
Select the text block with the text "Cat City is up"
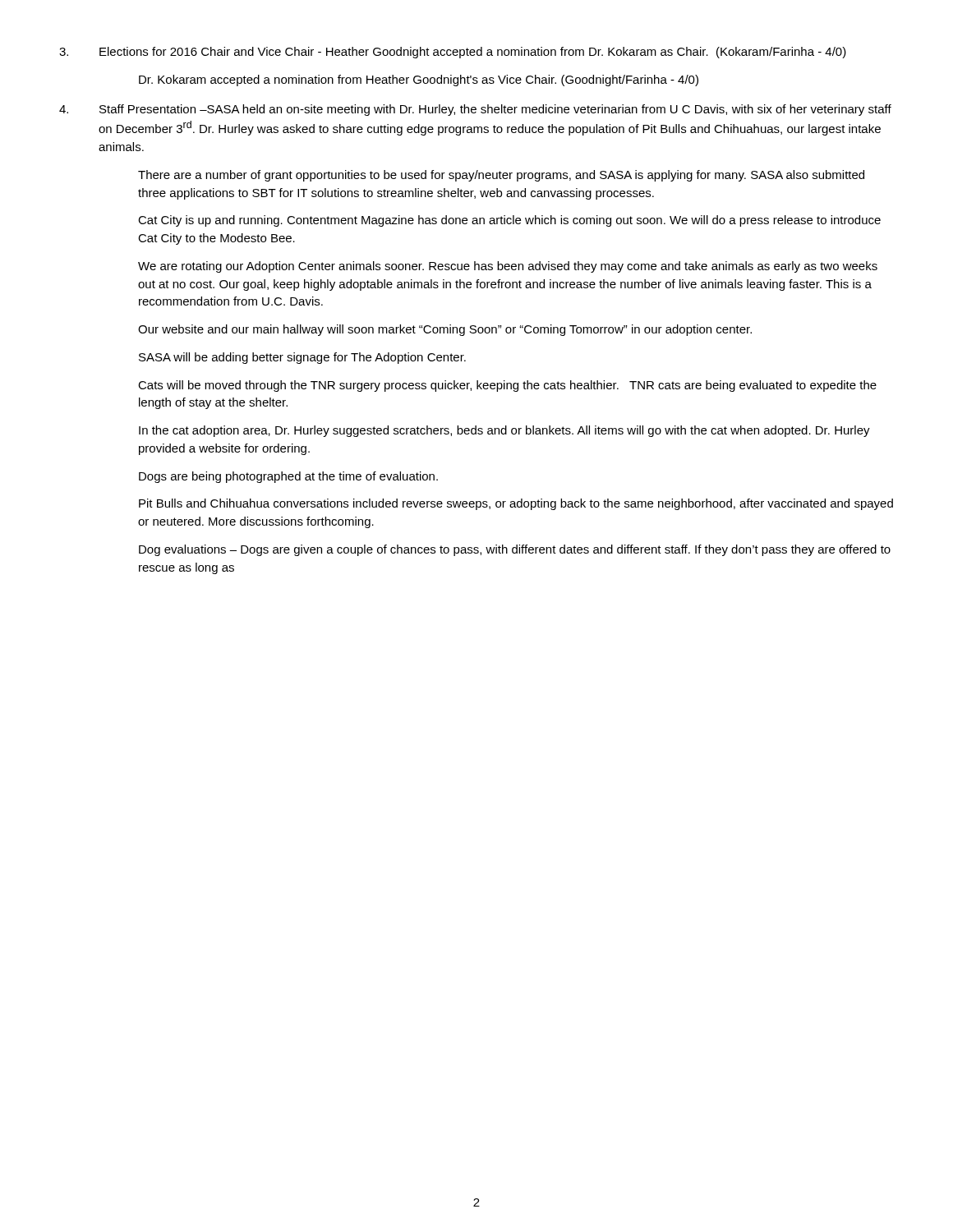(x=510, y=229)
